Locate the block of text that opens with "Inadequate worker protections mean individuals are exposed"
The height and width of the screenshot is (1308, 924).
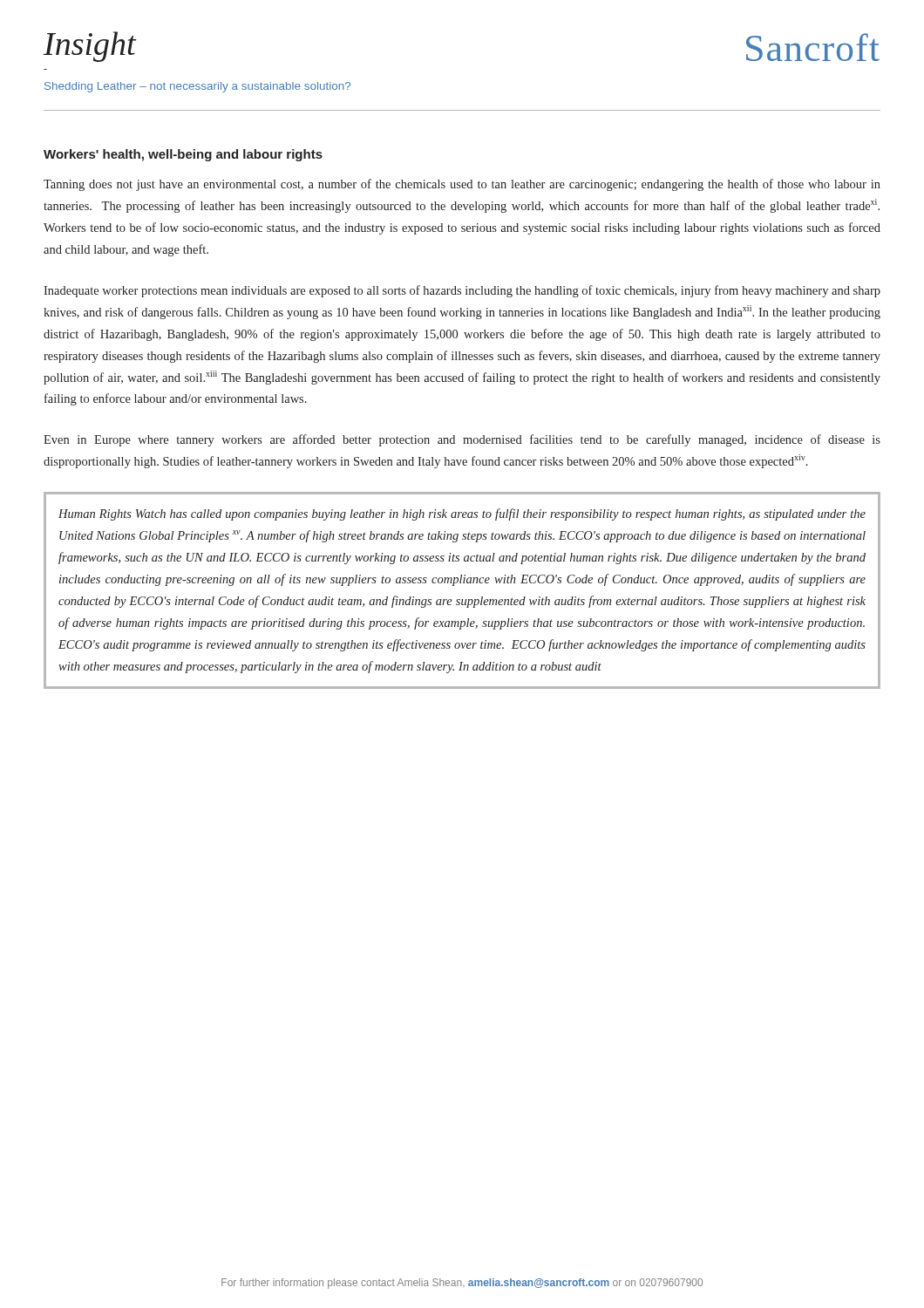462,345
